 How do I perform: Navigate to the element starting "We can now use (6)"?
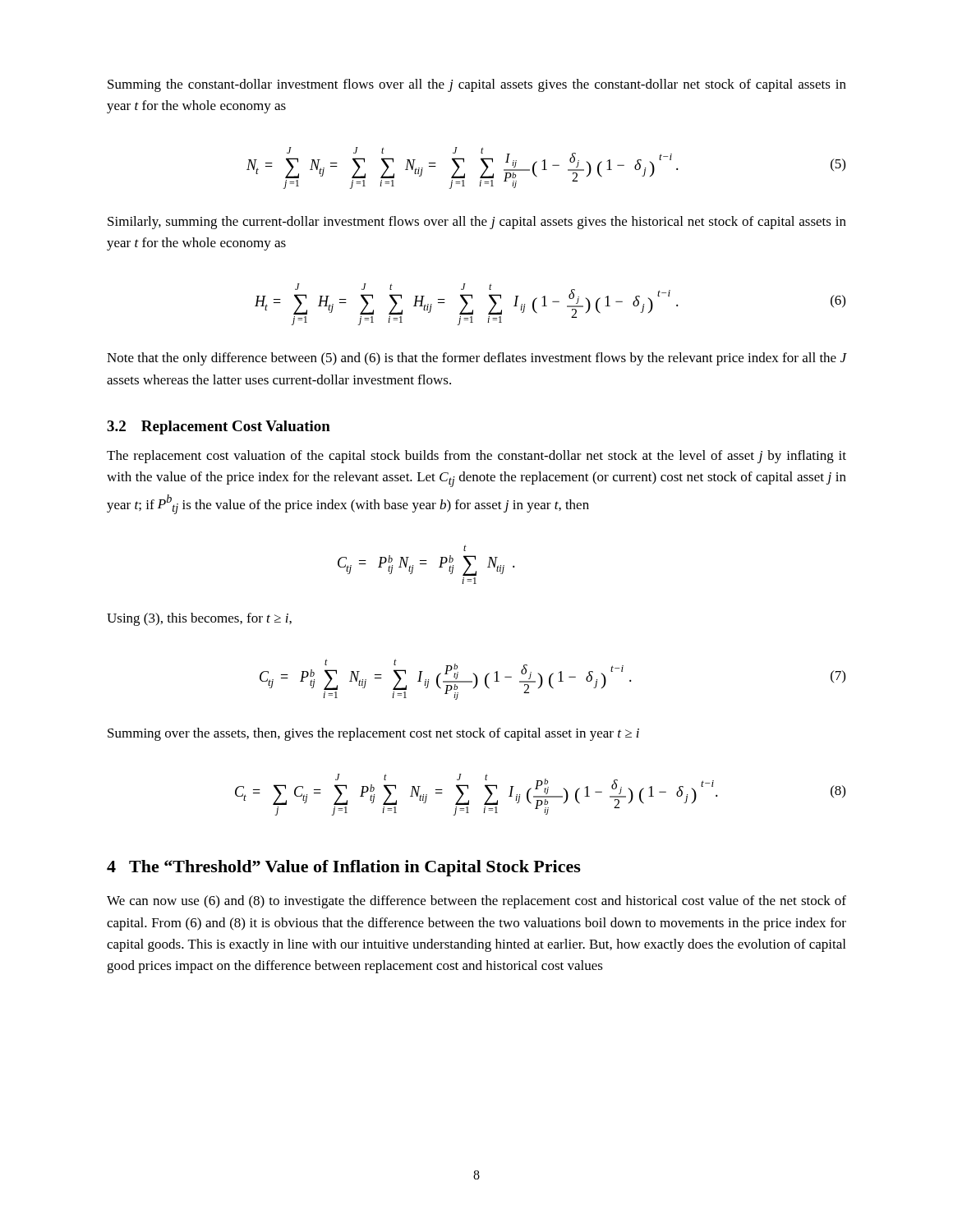[476, 933]
